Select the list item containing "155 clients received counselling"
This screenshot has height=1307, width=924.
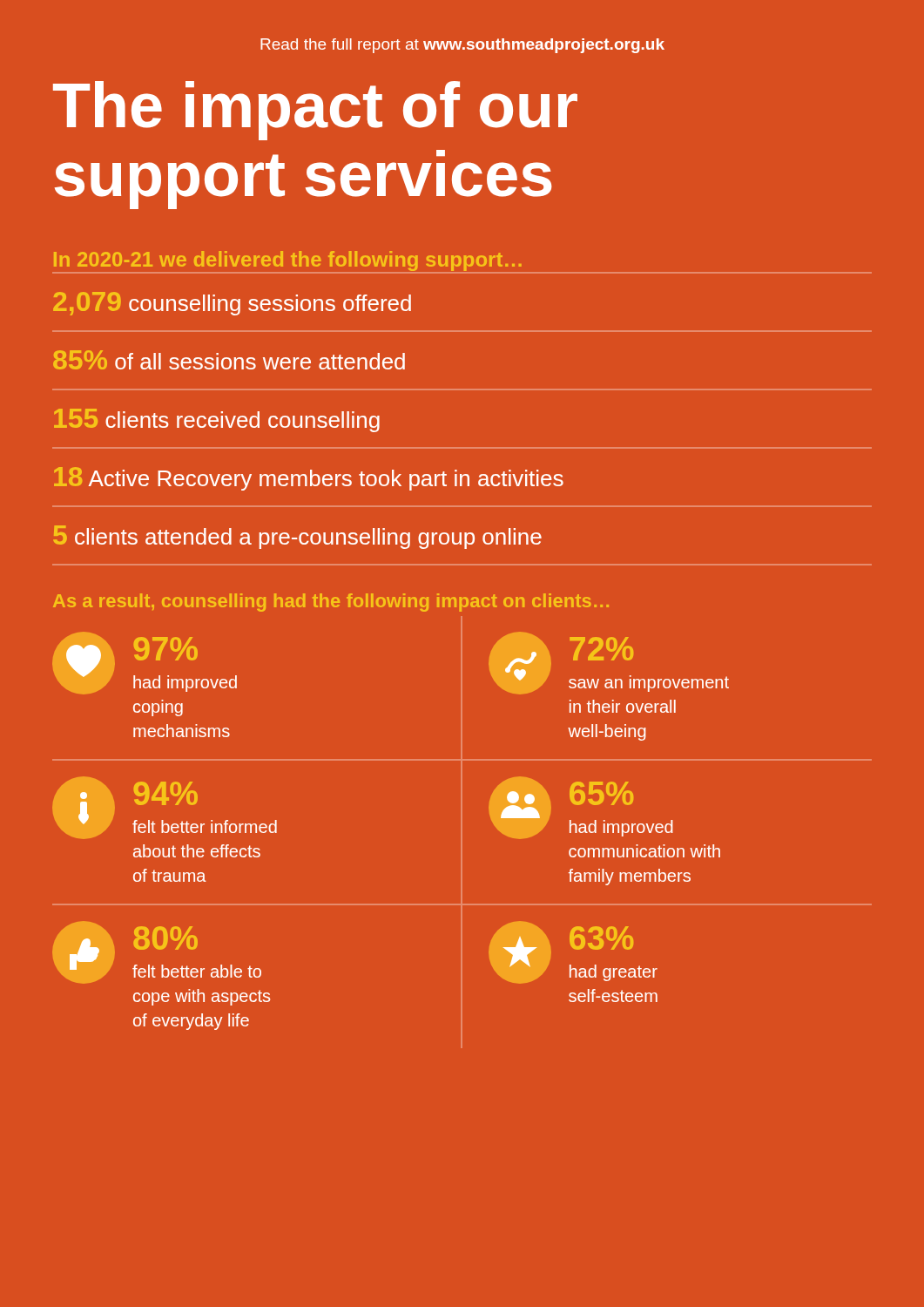[x=216, y=419]
